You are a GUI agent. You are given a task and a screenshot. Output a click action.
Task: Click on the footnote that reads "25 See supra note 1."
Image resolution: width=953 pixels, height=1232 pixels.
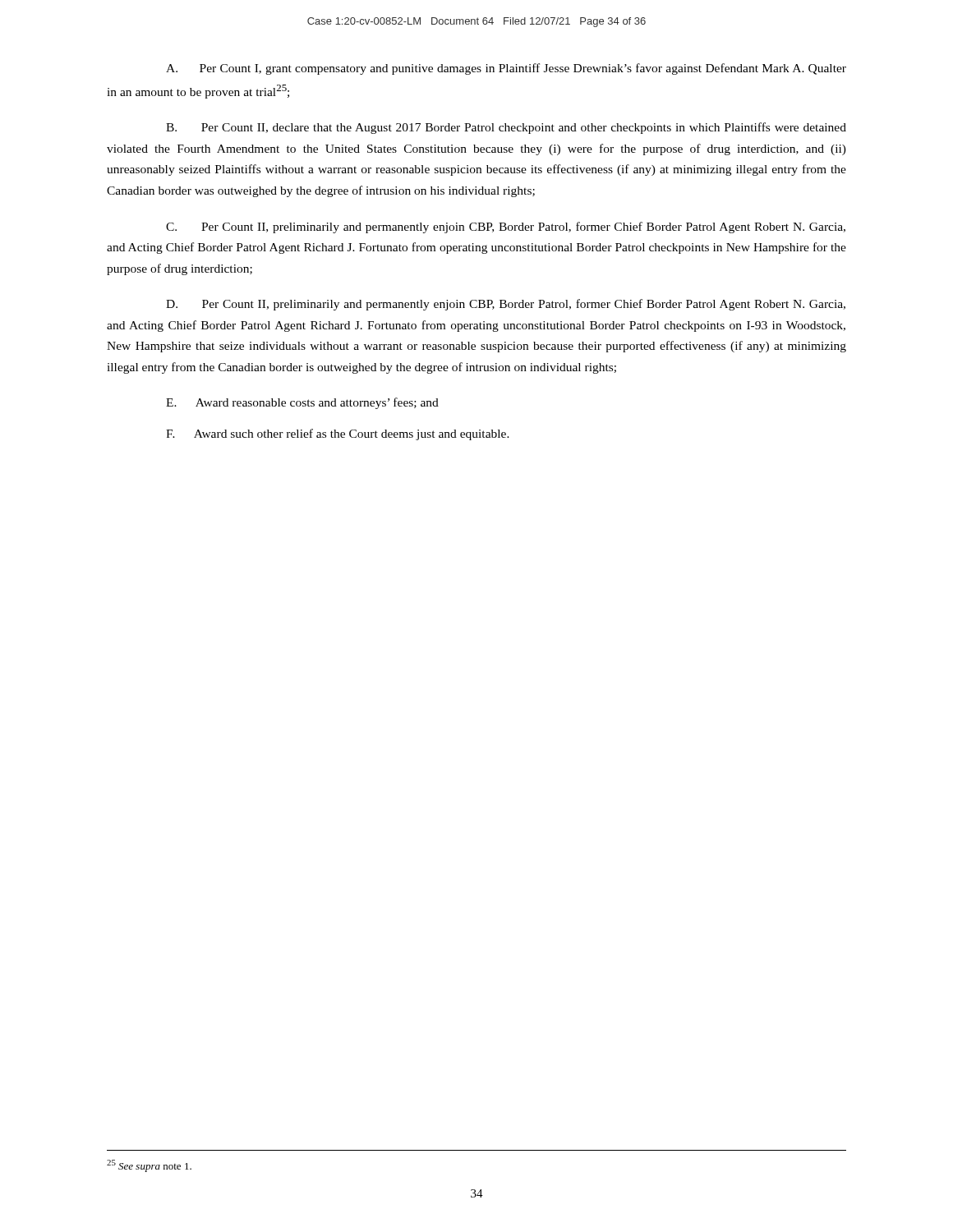pos(149,1165)
